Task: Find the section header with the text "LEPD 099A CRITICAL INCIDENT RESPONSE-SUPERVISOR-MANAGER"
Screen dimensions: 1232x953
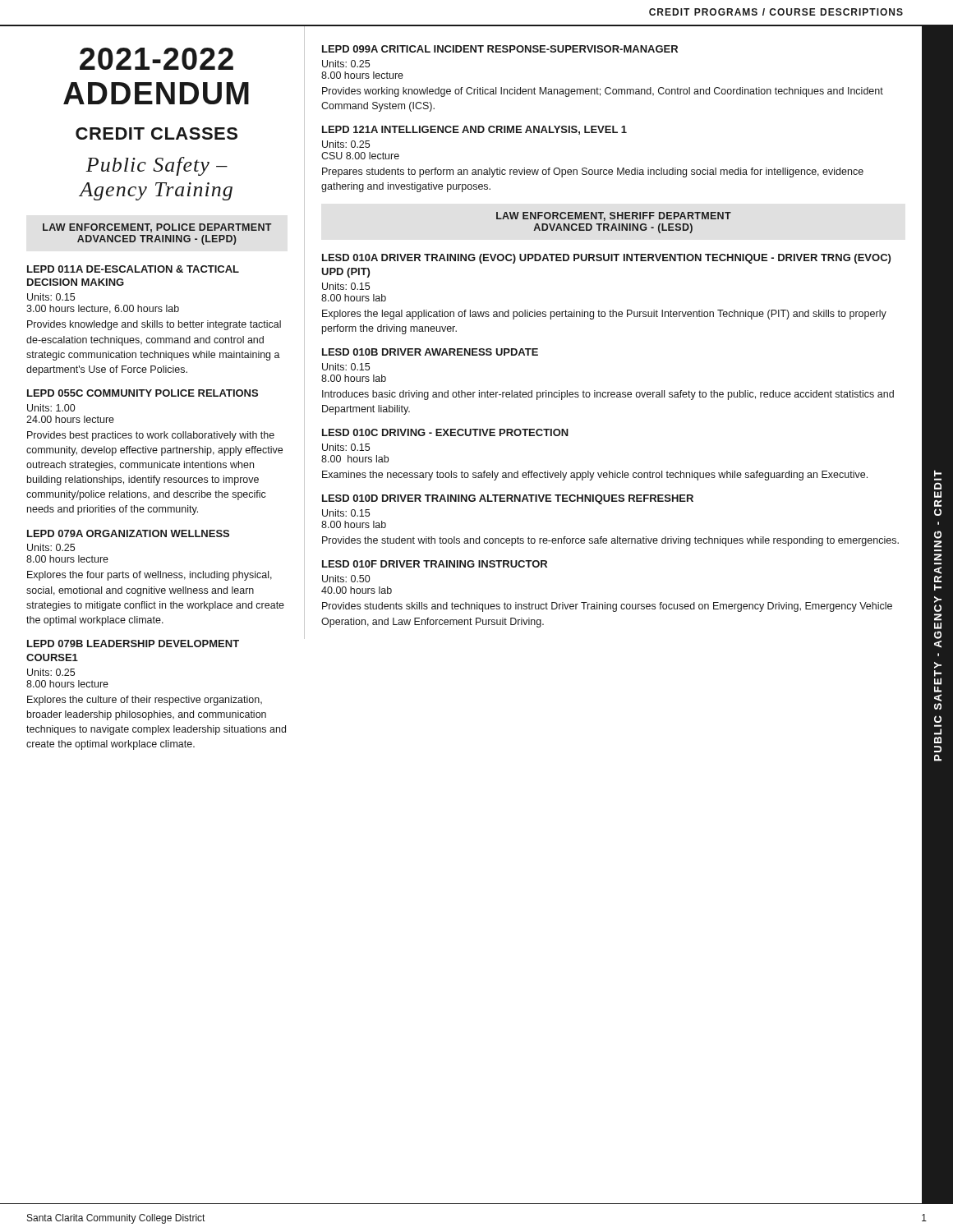Action: (x=500, y=49)
